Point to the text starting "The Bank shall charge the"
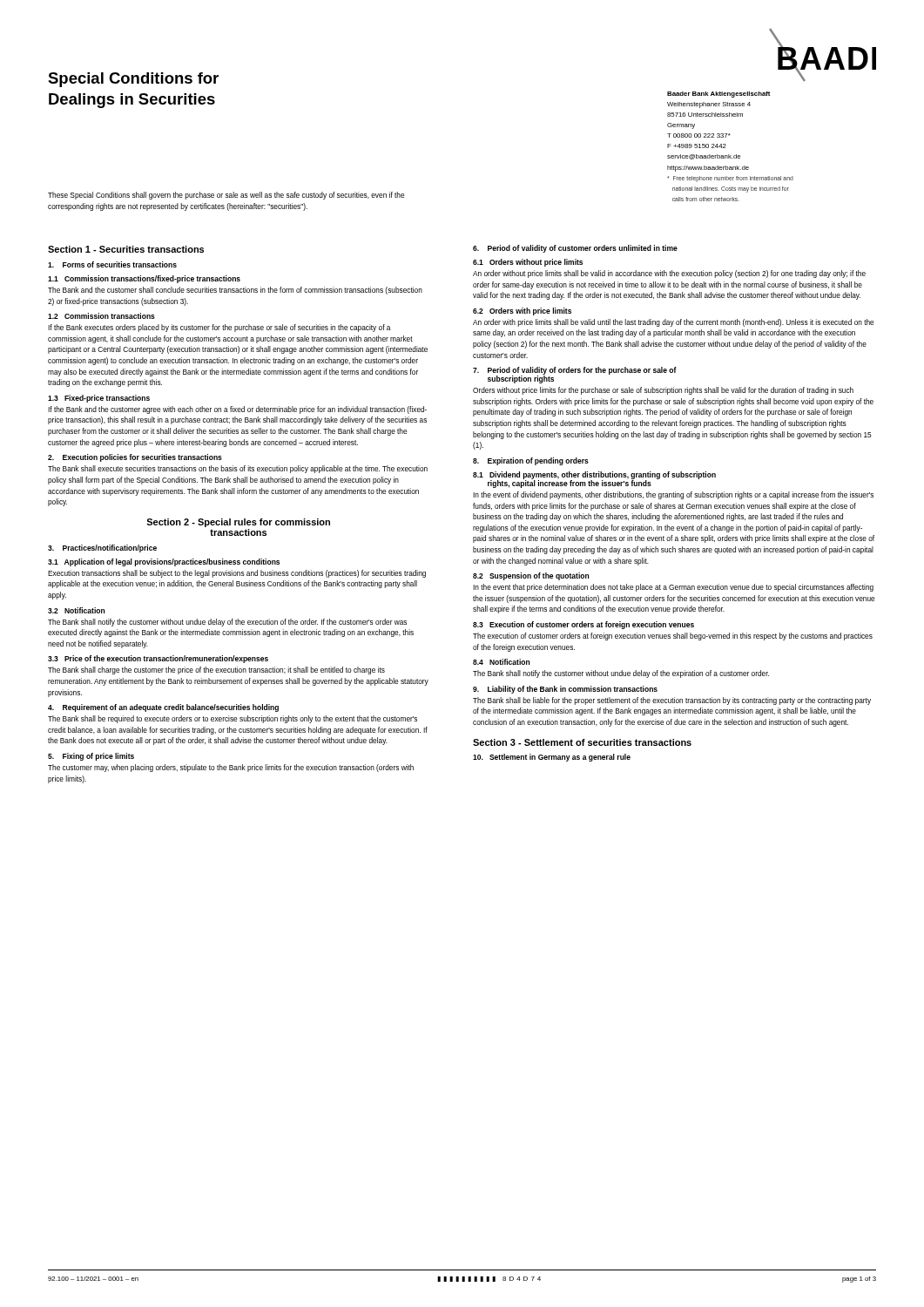 pyautogui.click(x=238, y=681)
